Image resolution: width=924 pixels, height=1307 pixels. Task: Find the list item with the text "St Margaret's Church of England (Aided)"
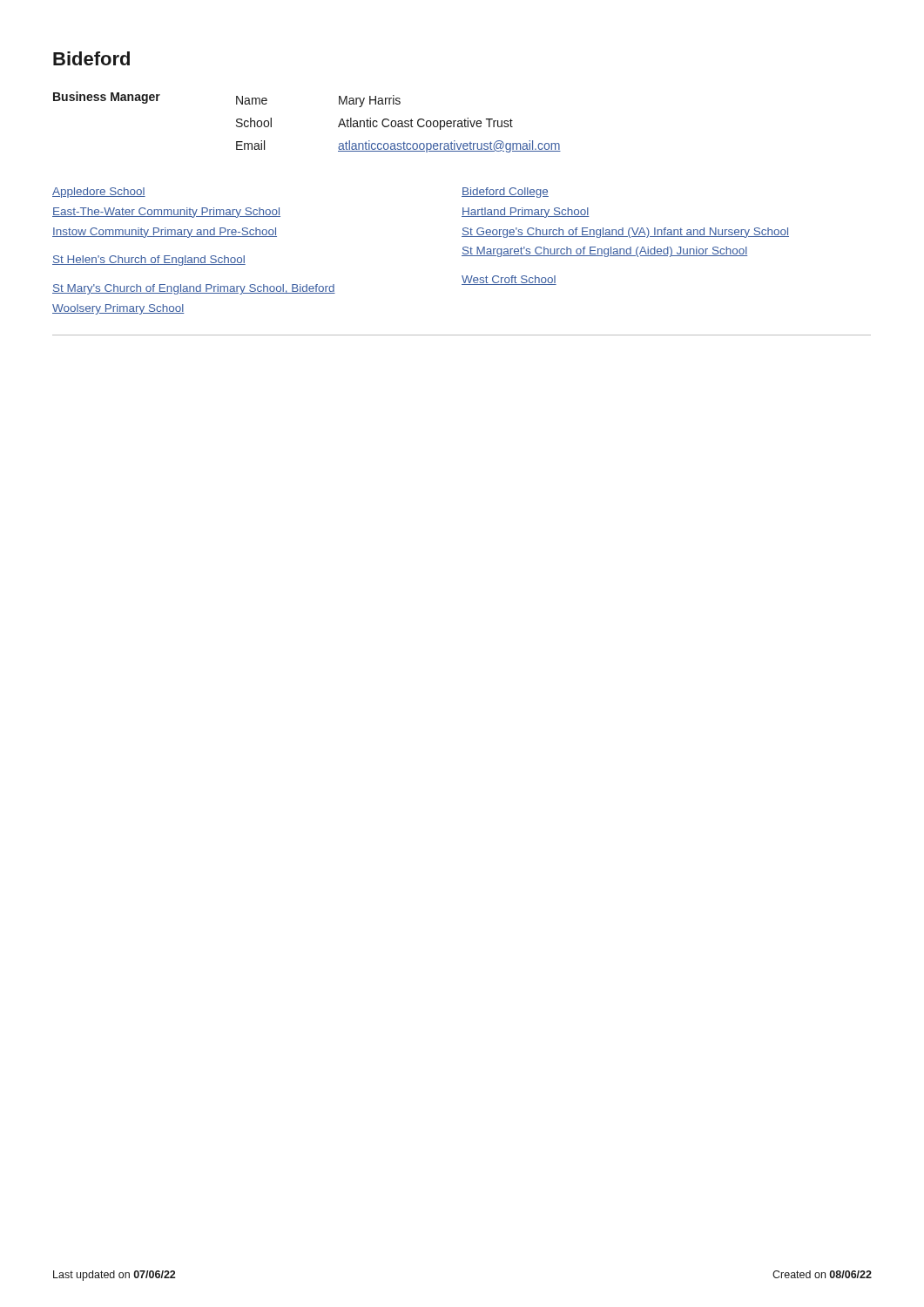coord(604,251)
